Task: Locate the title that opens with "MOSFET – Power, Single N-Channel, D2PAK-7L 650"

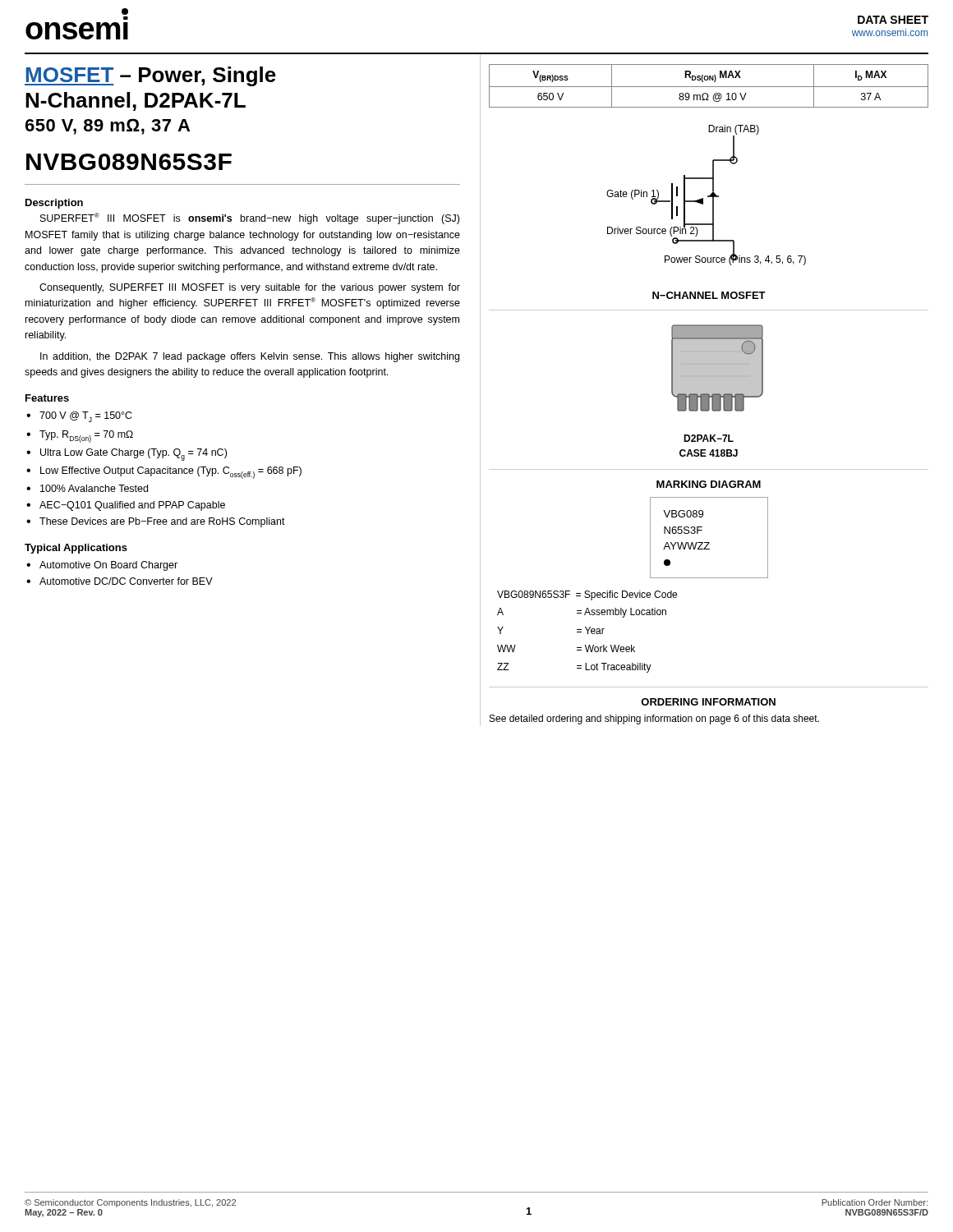Action: click(x=242, y=100)
